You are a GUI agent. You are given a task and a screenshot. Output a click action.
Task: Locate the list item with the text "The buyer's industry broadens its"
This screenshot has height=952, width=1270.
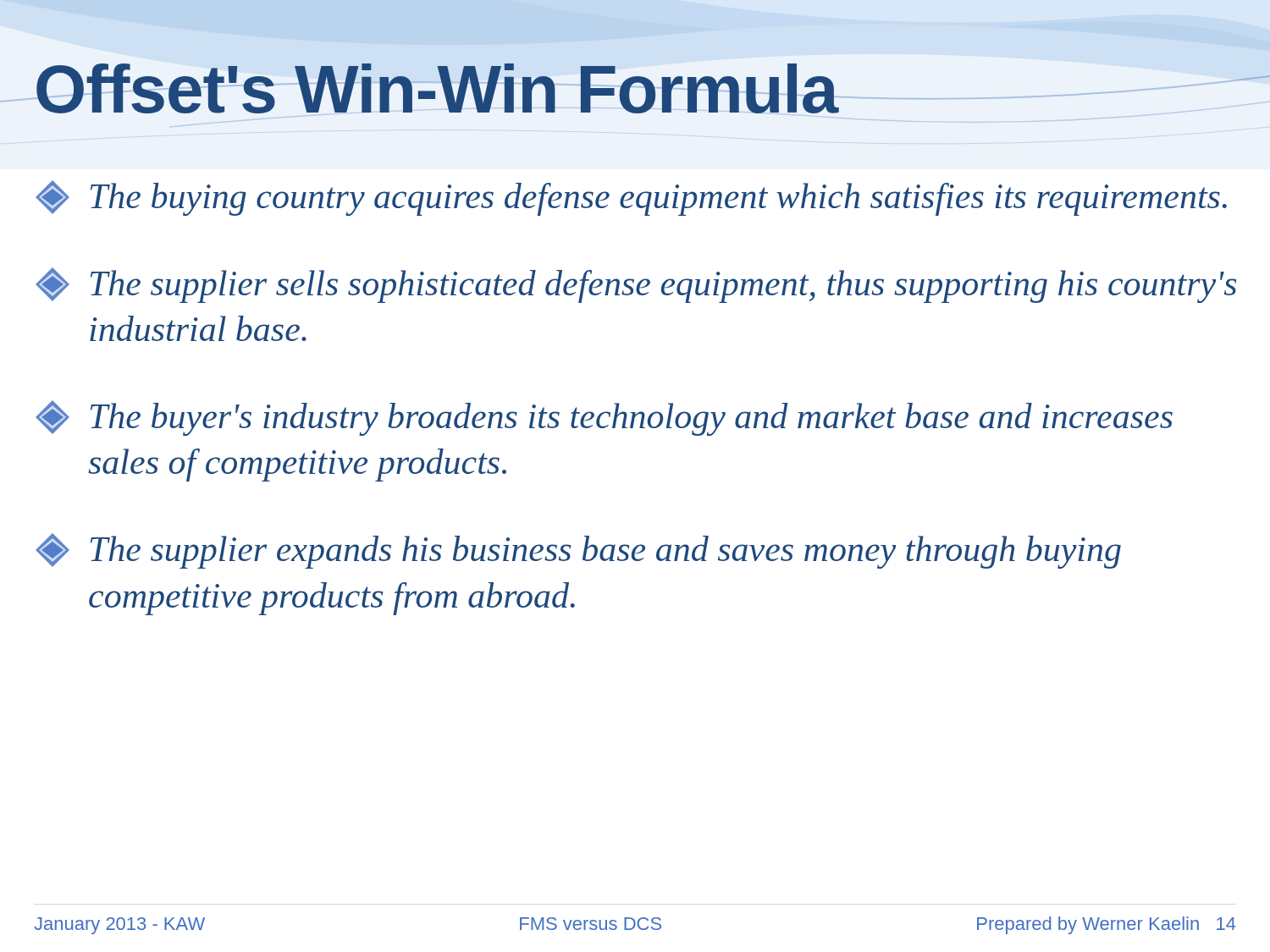[x=644, y=439]
